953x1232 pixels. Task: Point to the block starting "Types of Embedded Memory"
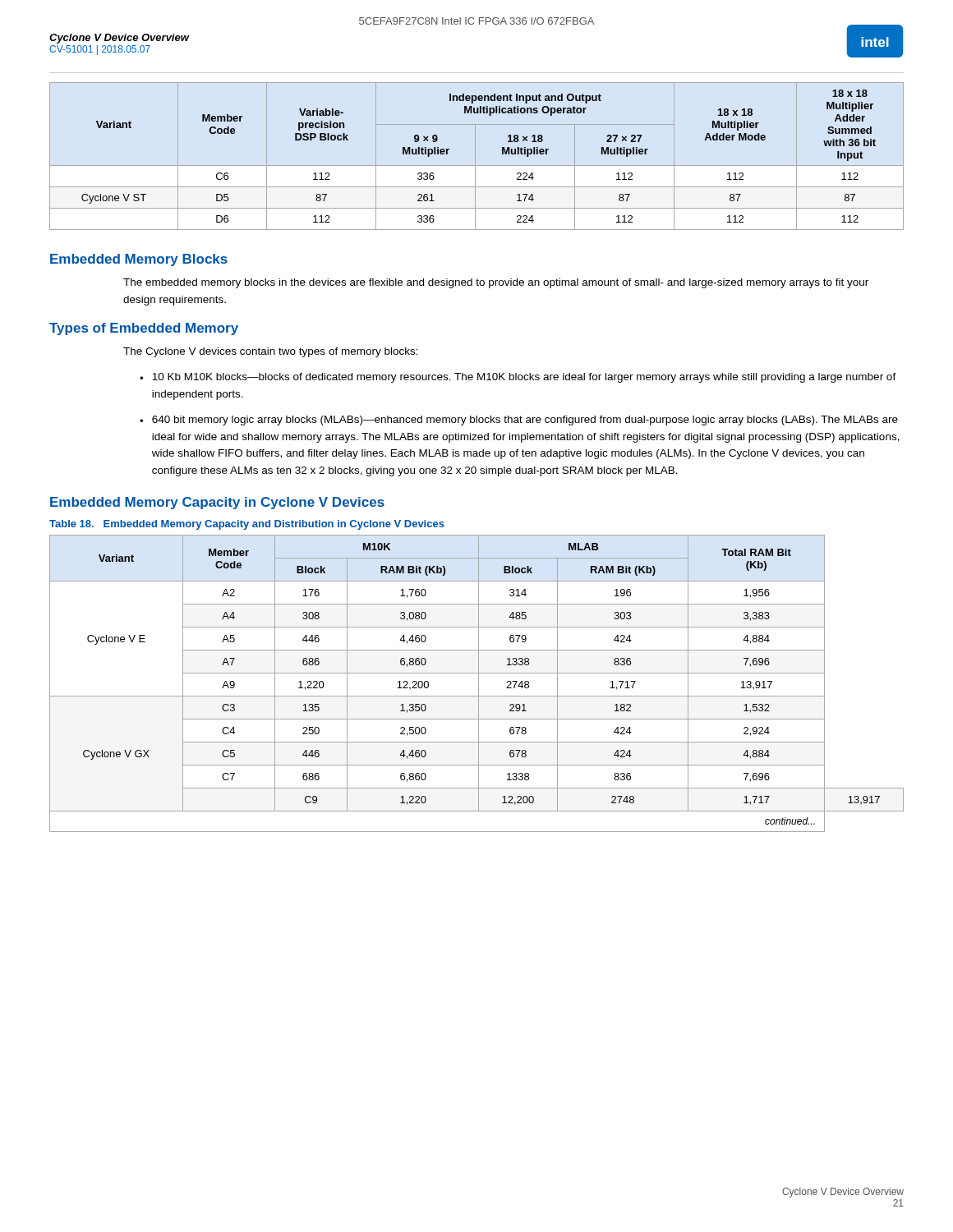pos(144,328)
